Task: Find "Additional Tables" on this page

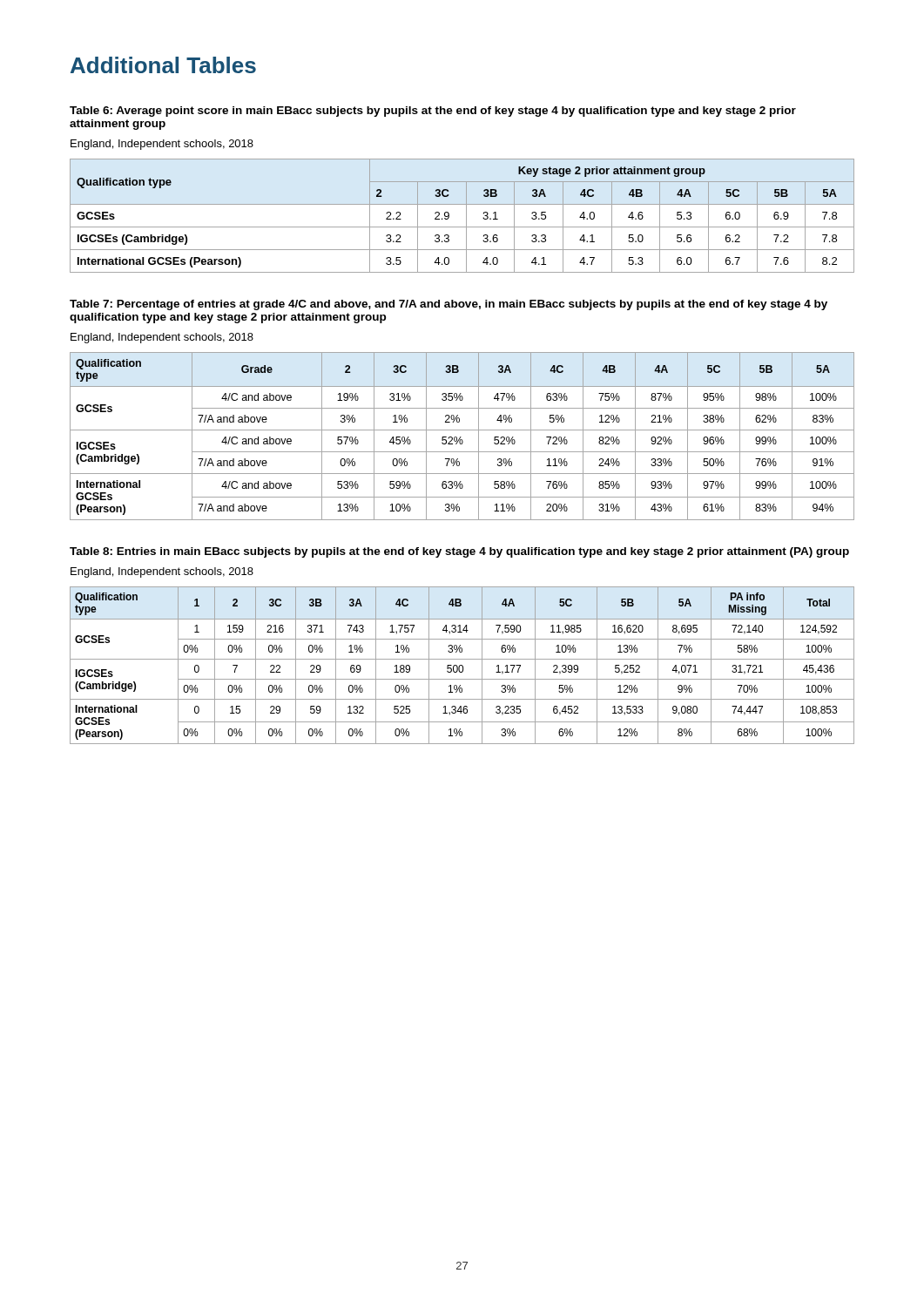Action: pos(163,65)
